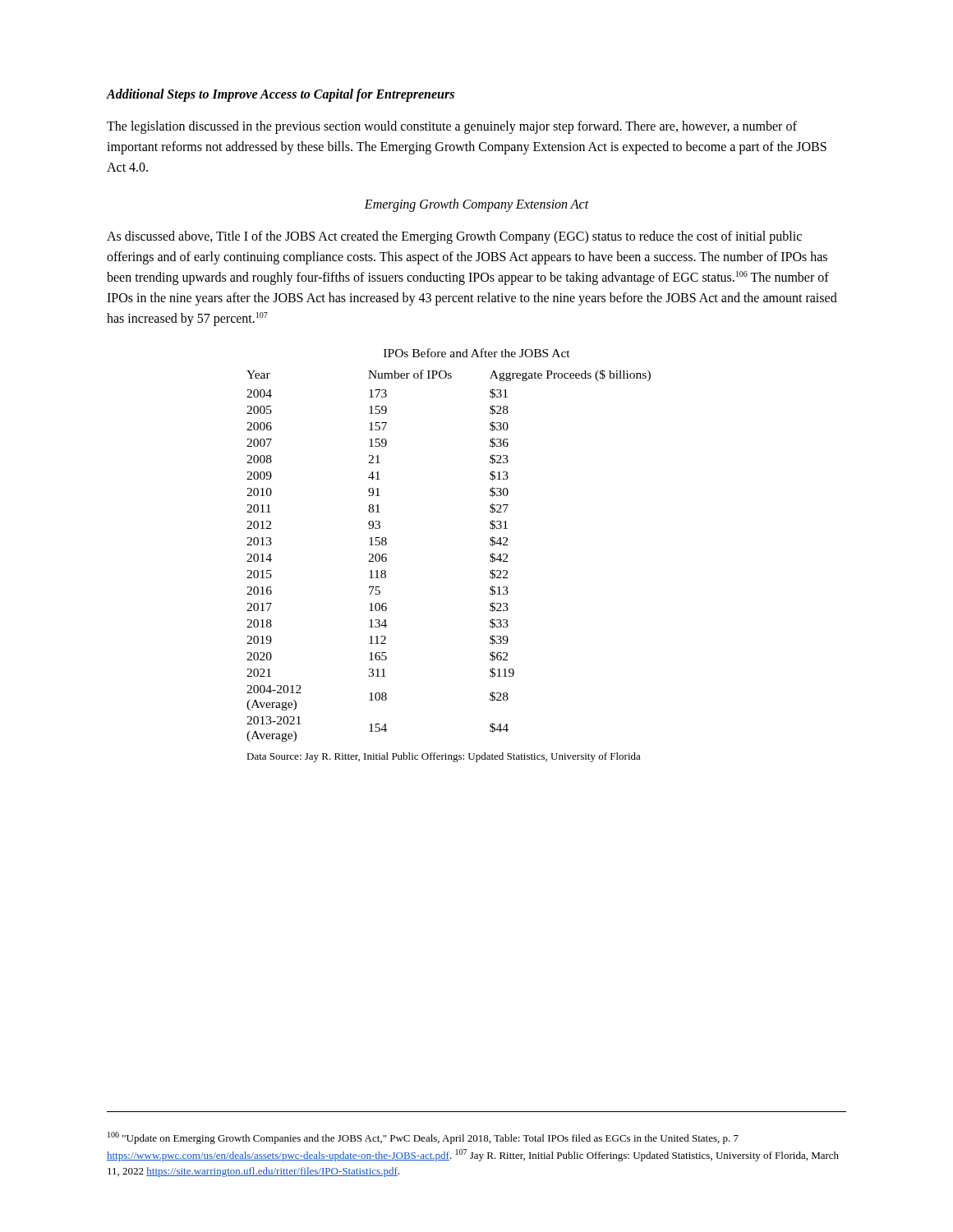Select the text block that says "The legislation discussed in the"
Viewport: 953px width, 1232px height.
click(x=476, y=147)
